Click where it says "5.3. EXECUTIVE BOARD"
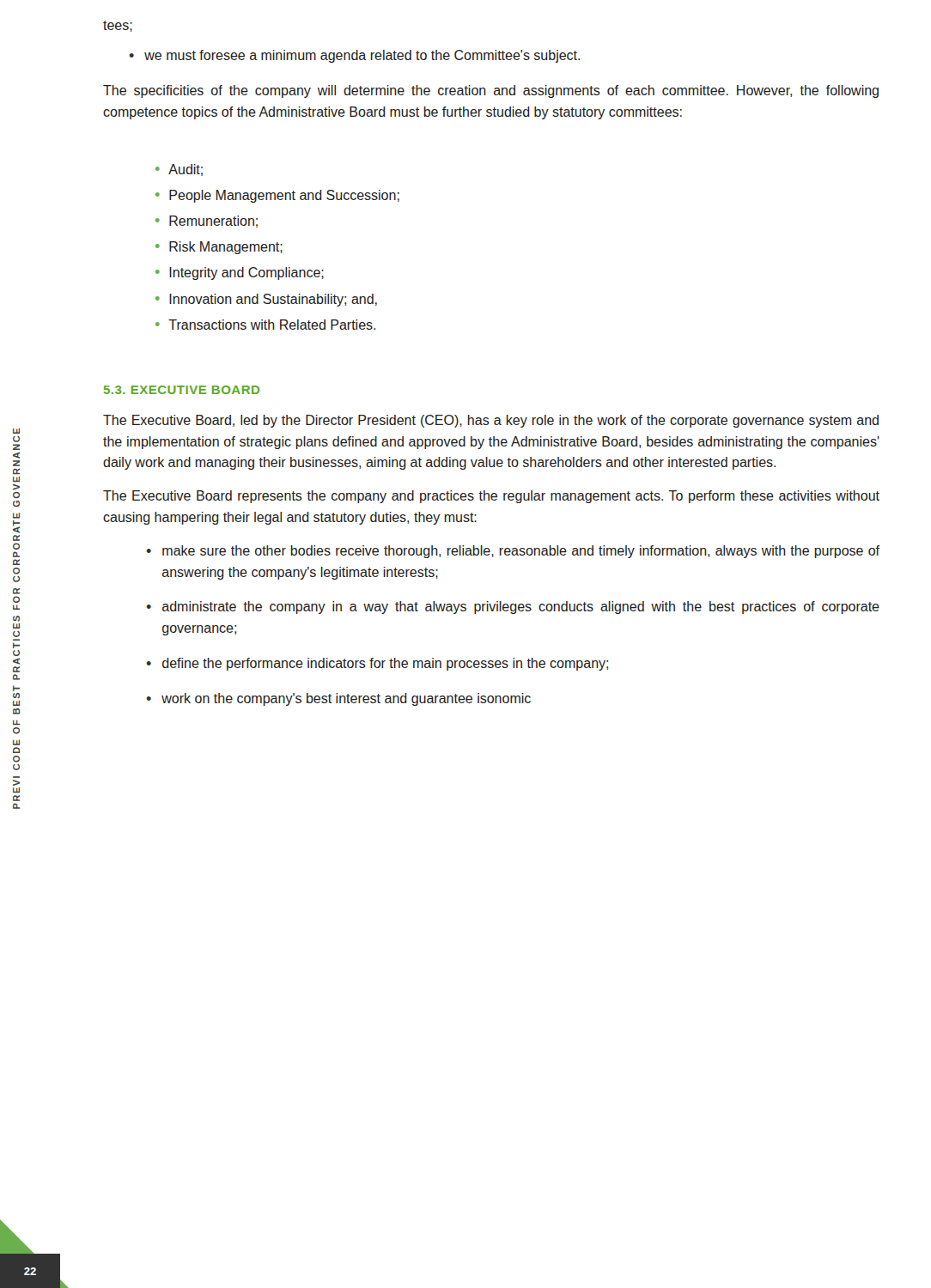 click(182, 389)
